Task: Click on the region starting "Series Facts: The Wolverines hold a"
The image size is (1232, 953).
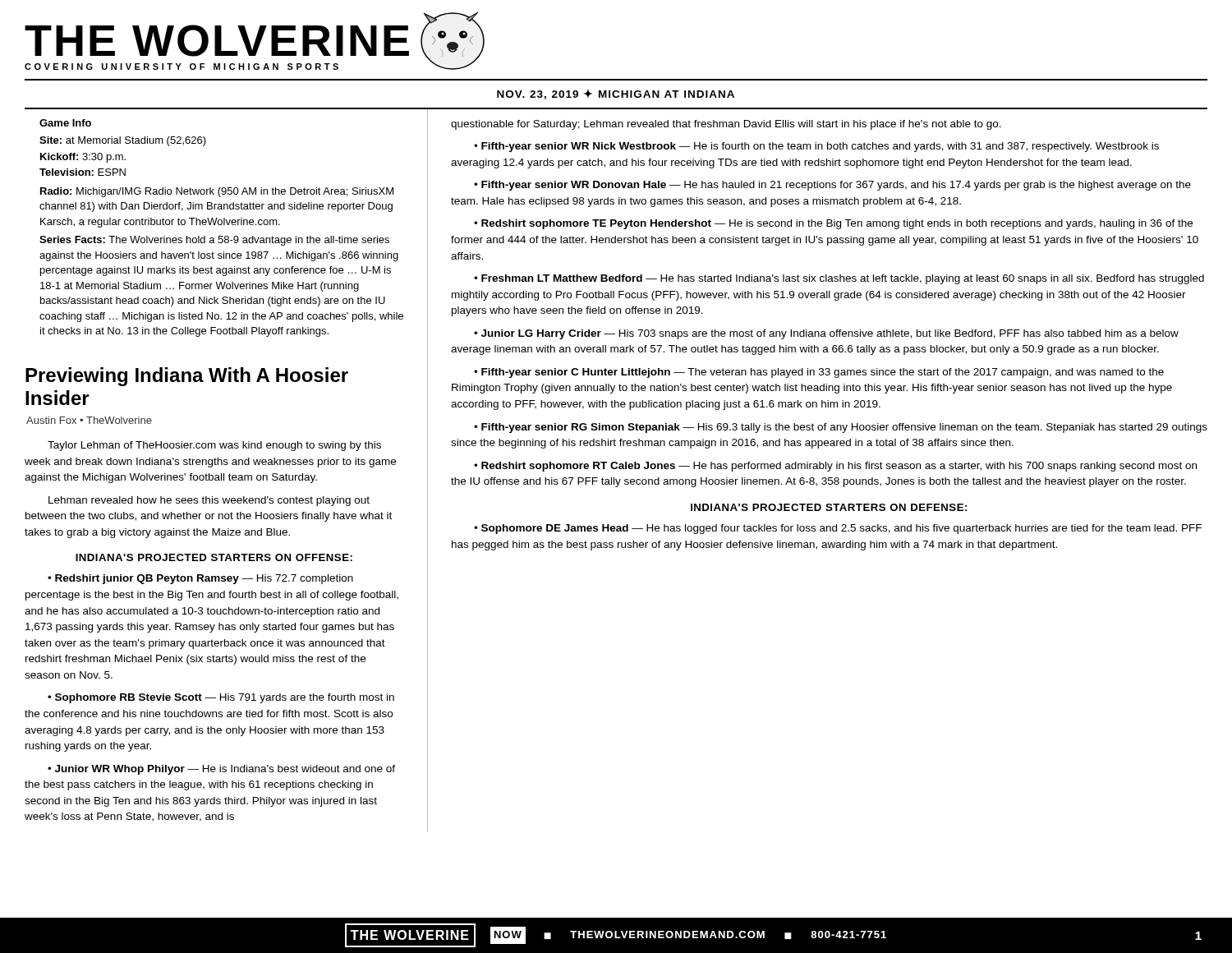Action: 222,285
